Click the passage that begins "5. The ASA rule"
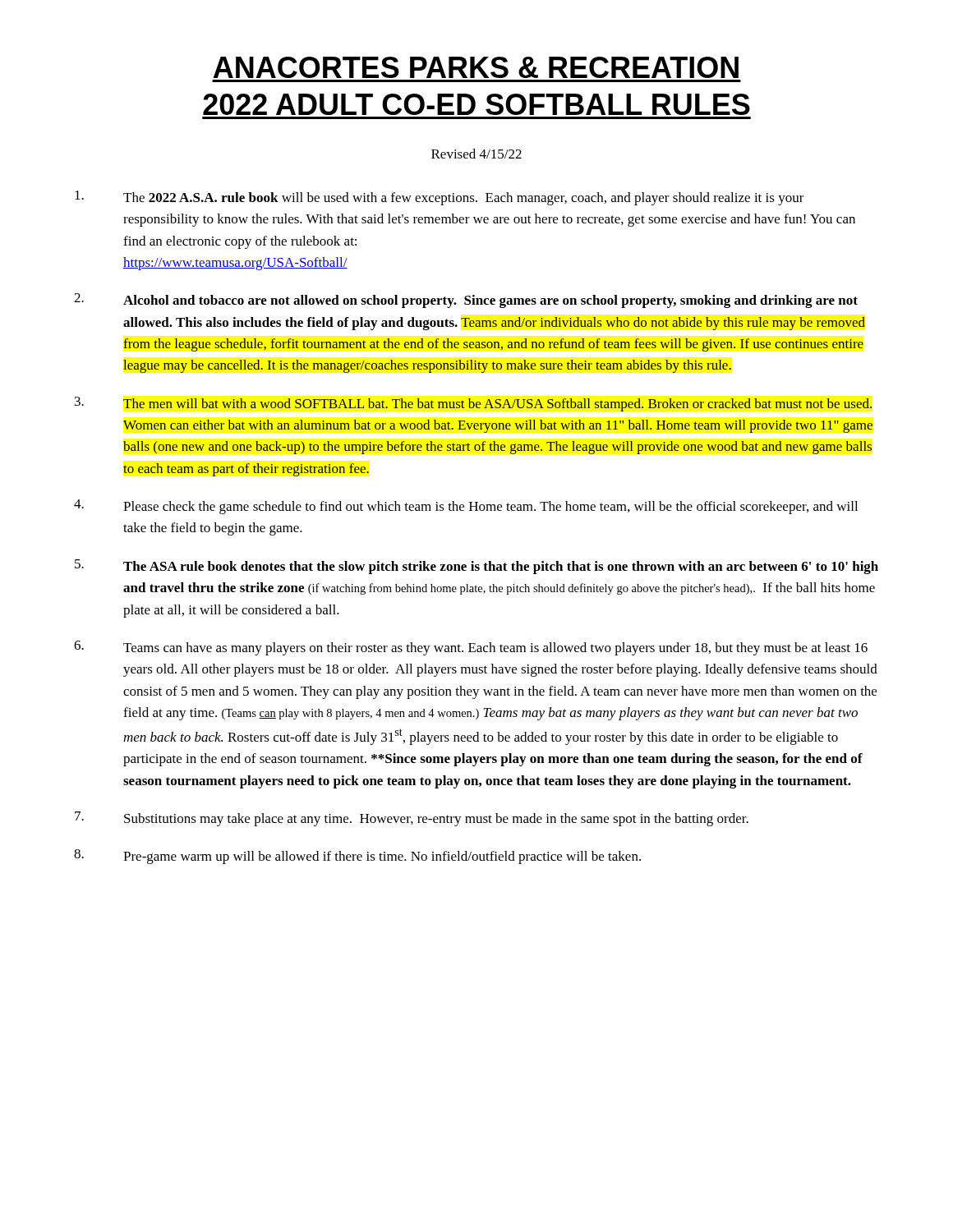 476,588
